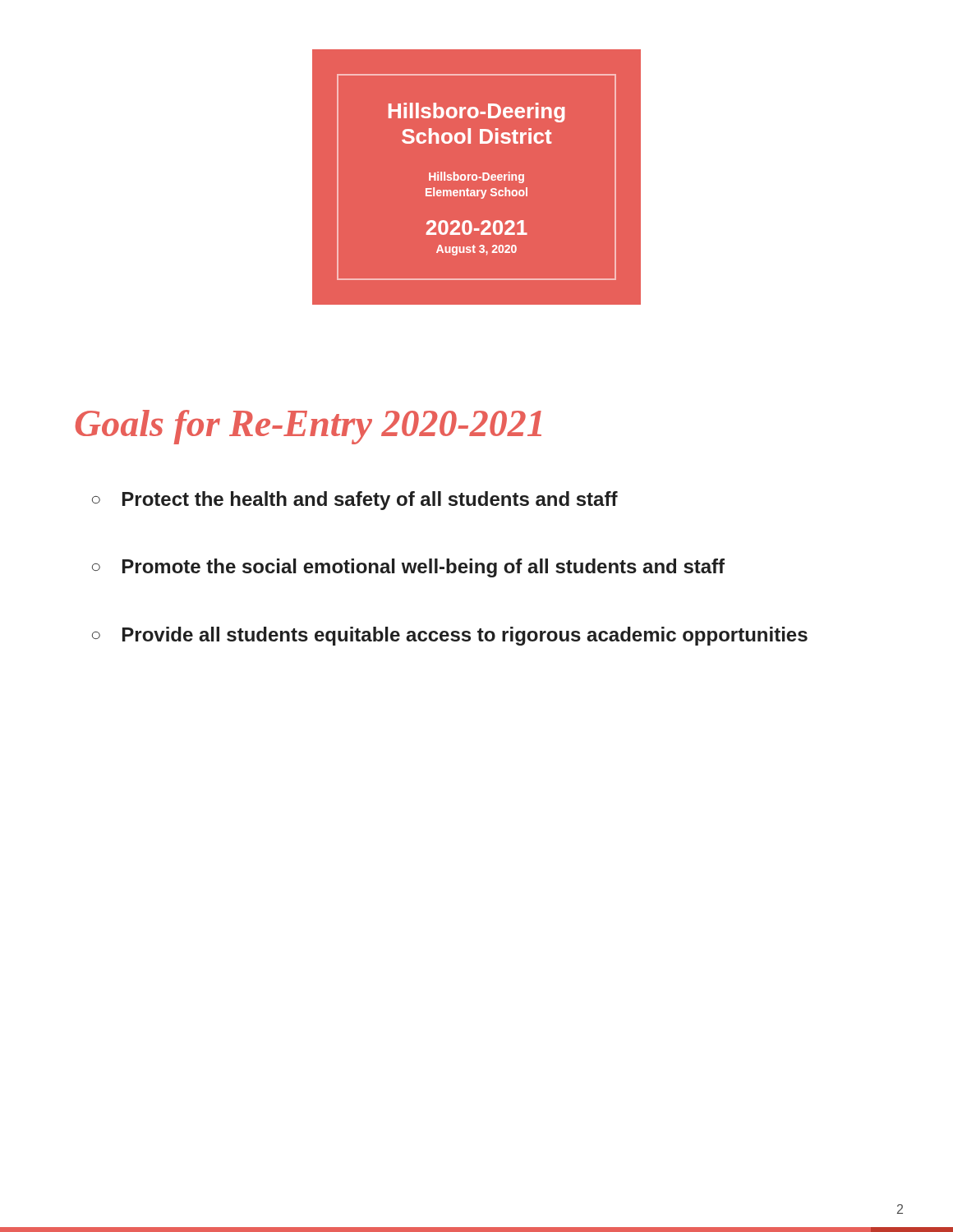Point to the element starting "Hillsboro-DeeringSchool District Hillsboro-DeeringElementary School 2020-2021 August 3,"

tap(476, 177)
